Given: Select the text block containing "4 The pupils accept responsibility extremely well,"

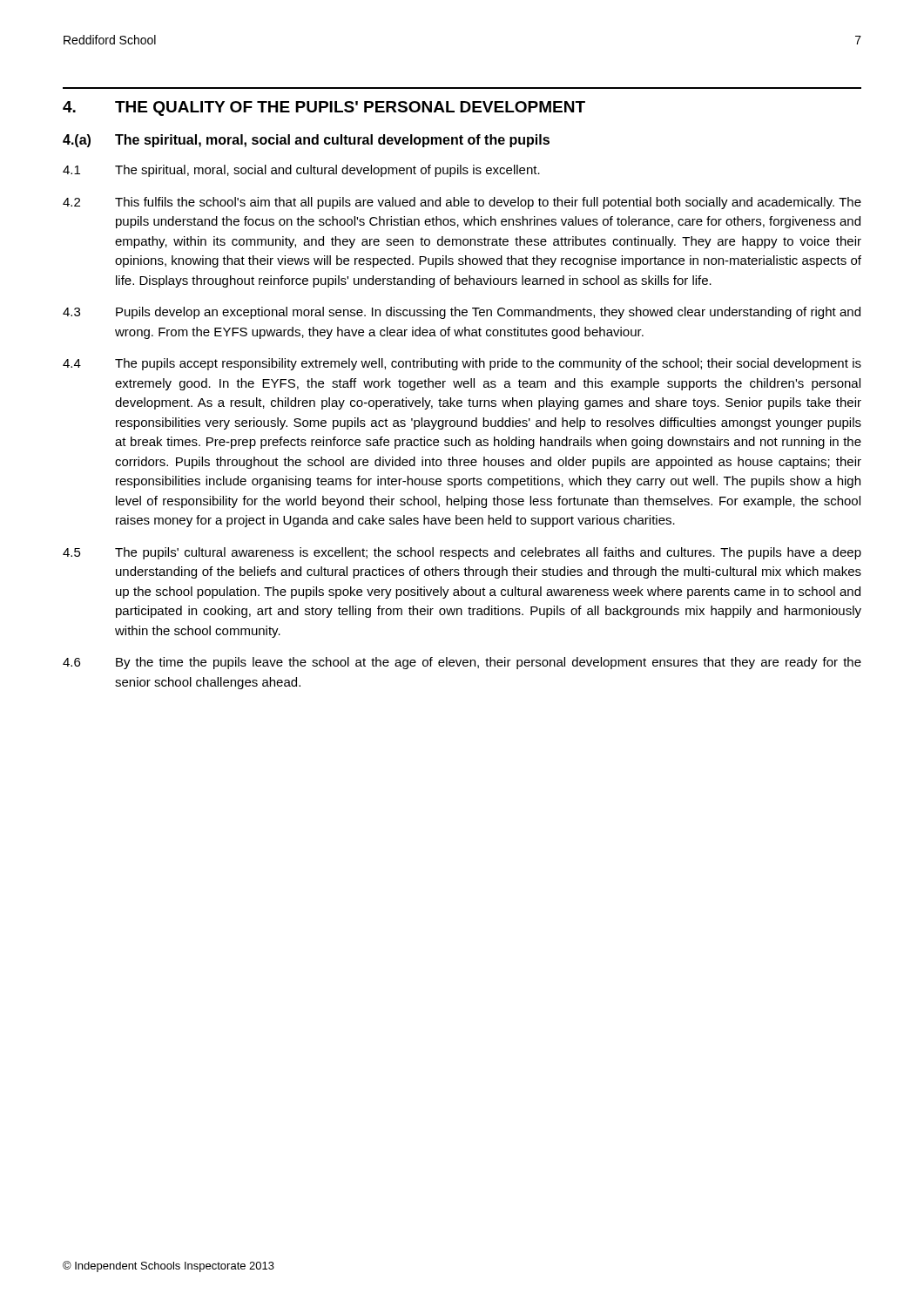Looking at the screenshot, I should [462, 442].
